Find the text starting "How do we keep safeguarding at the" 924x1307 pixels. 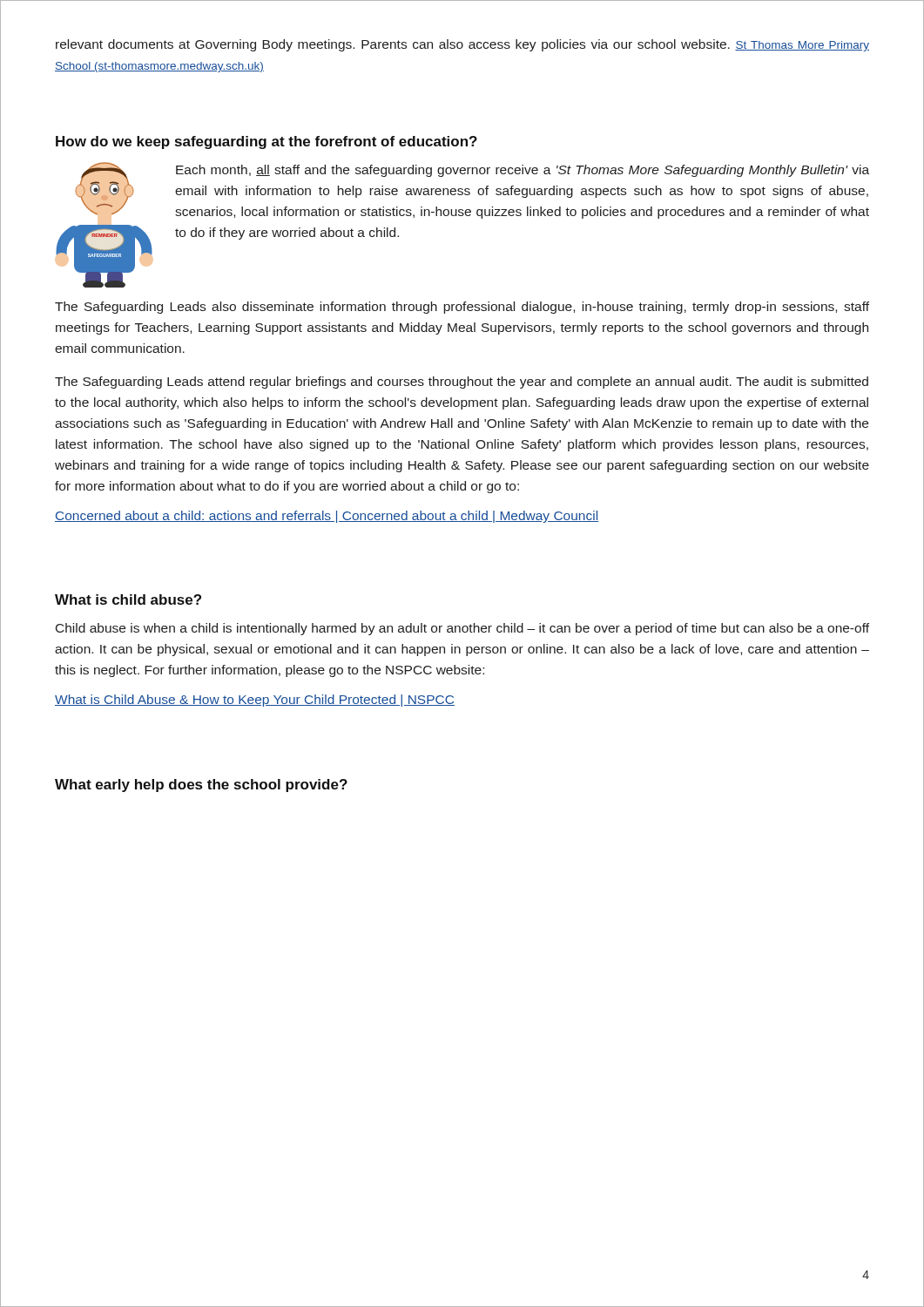[266, 142]
